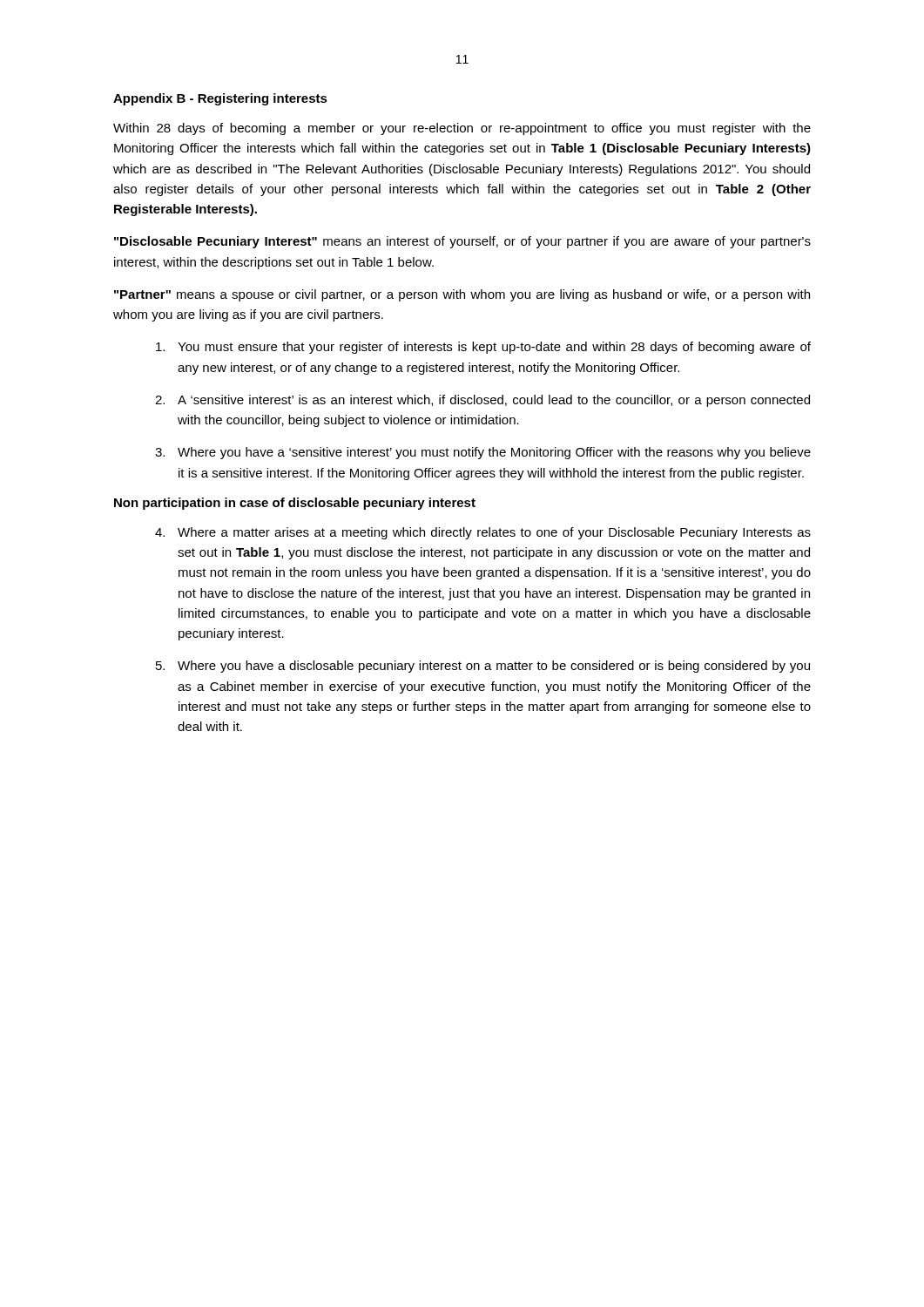Navigate to the passage starting "4. Where a"
Screen dimensions: 1307x924
(483, 583)
